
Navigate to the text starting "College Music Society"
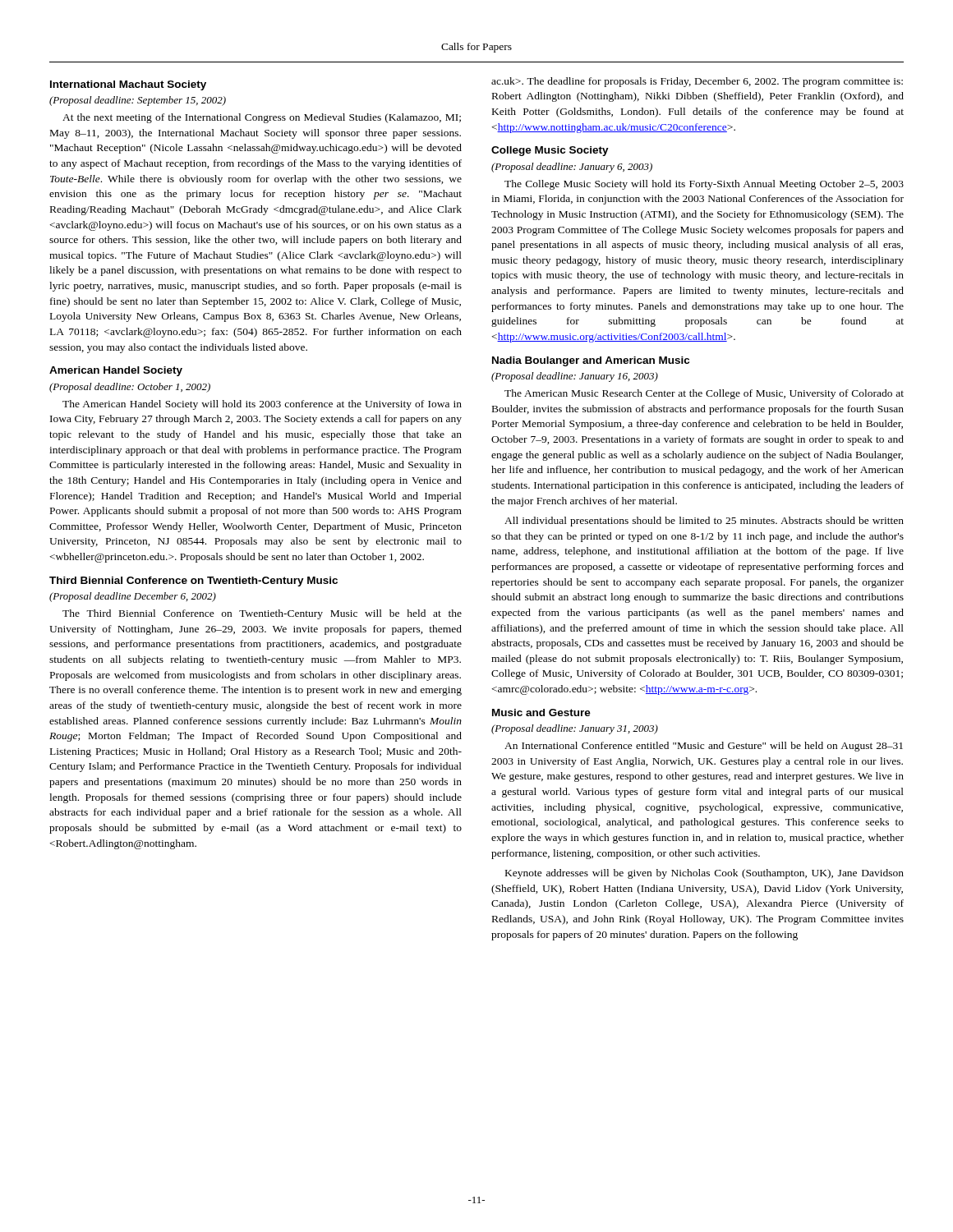coord(550,150)
